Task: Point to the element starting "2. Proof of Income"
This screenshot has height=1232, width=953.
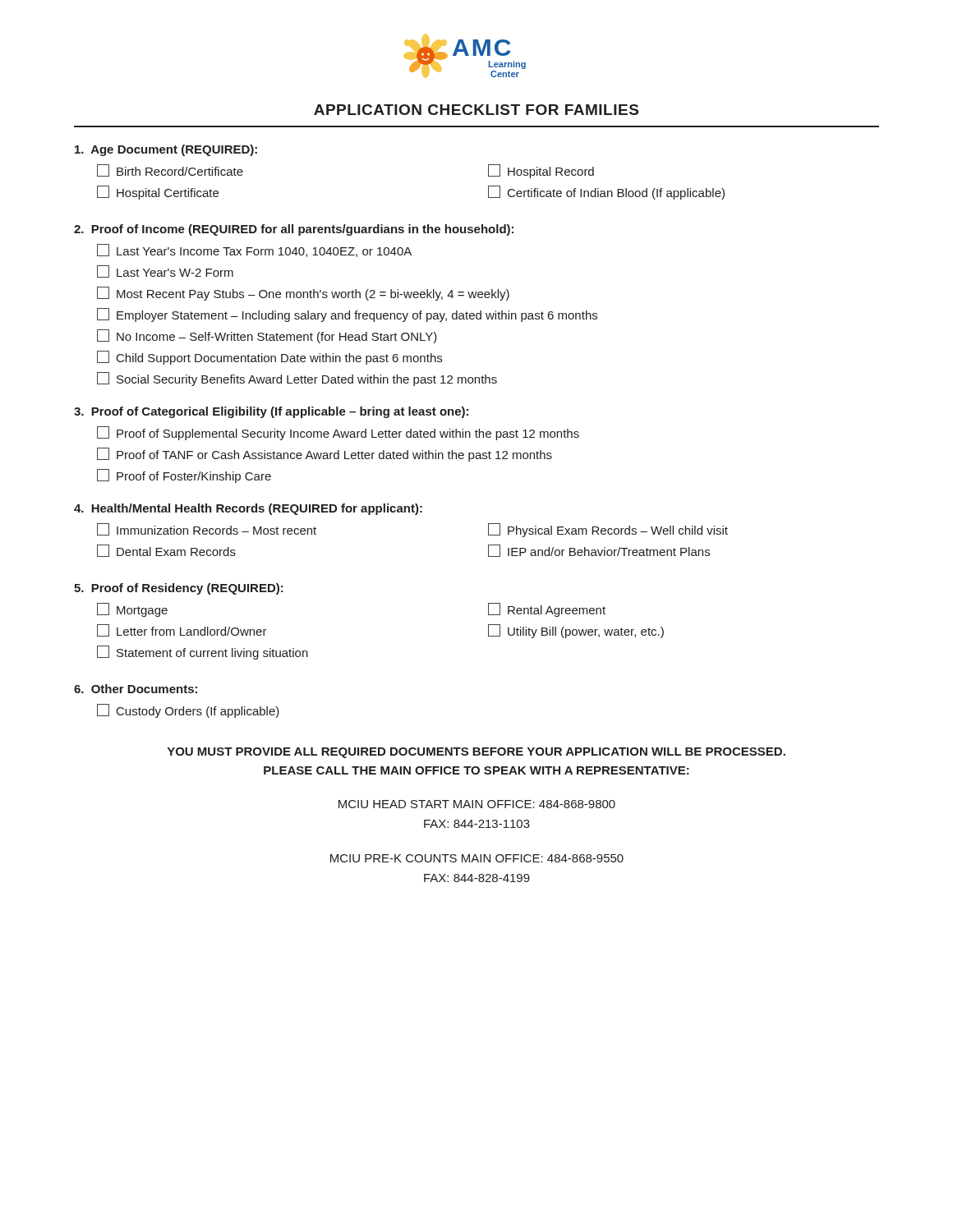Action: [294, 229]
